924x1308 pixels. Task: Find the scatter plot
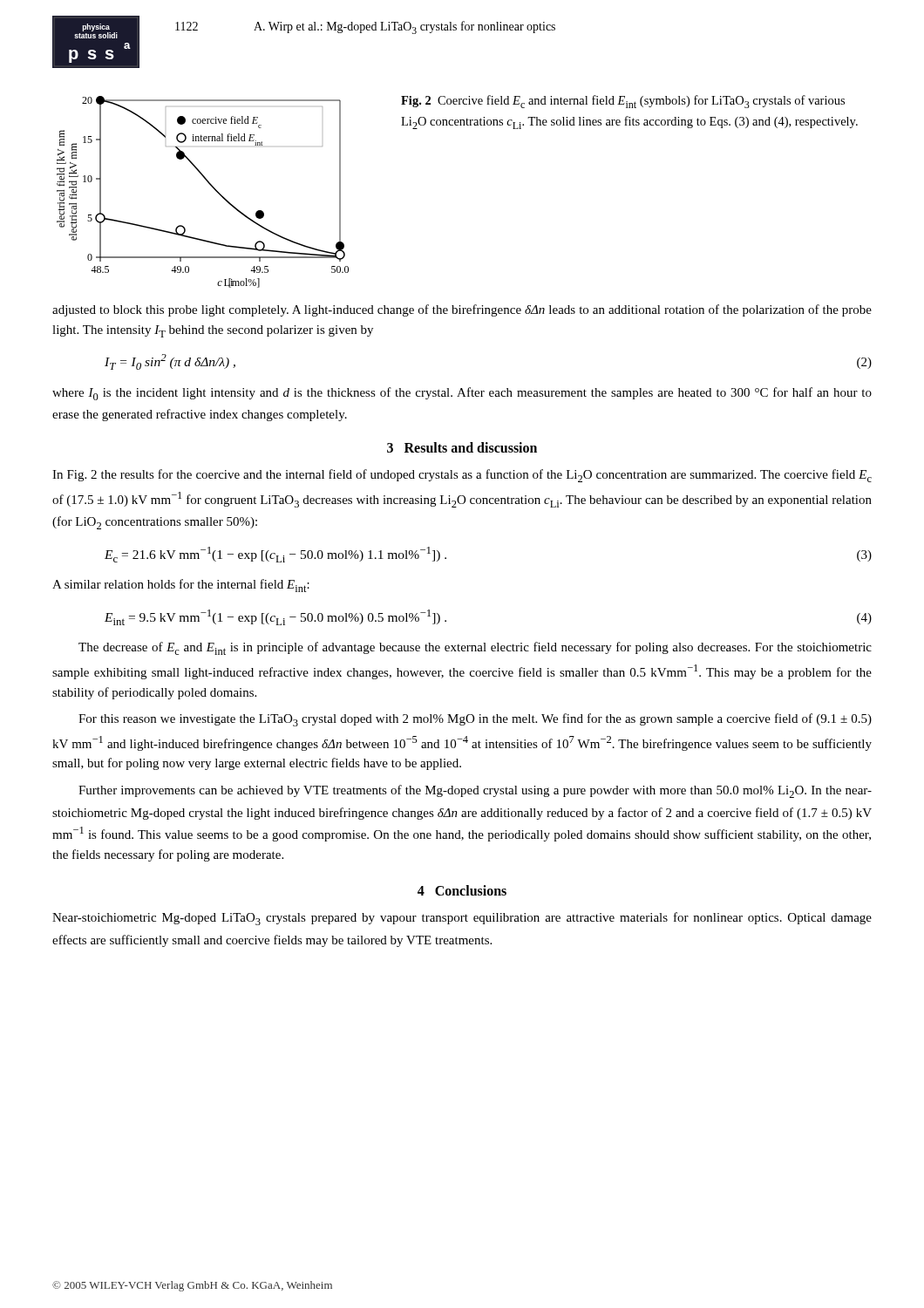214,189
